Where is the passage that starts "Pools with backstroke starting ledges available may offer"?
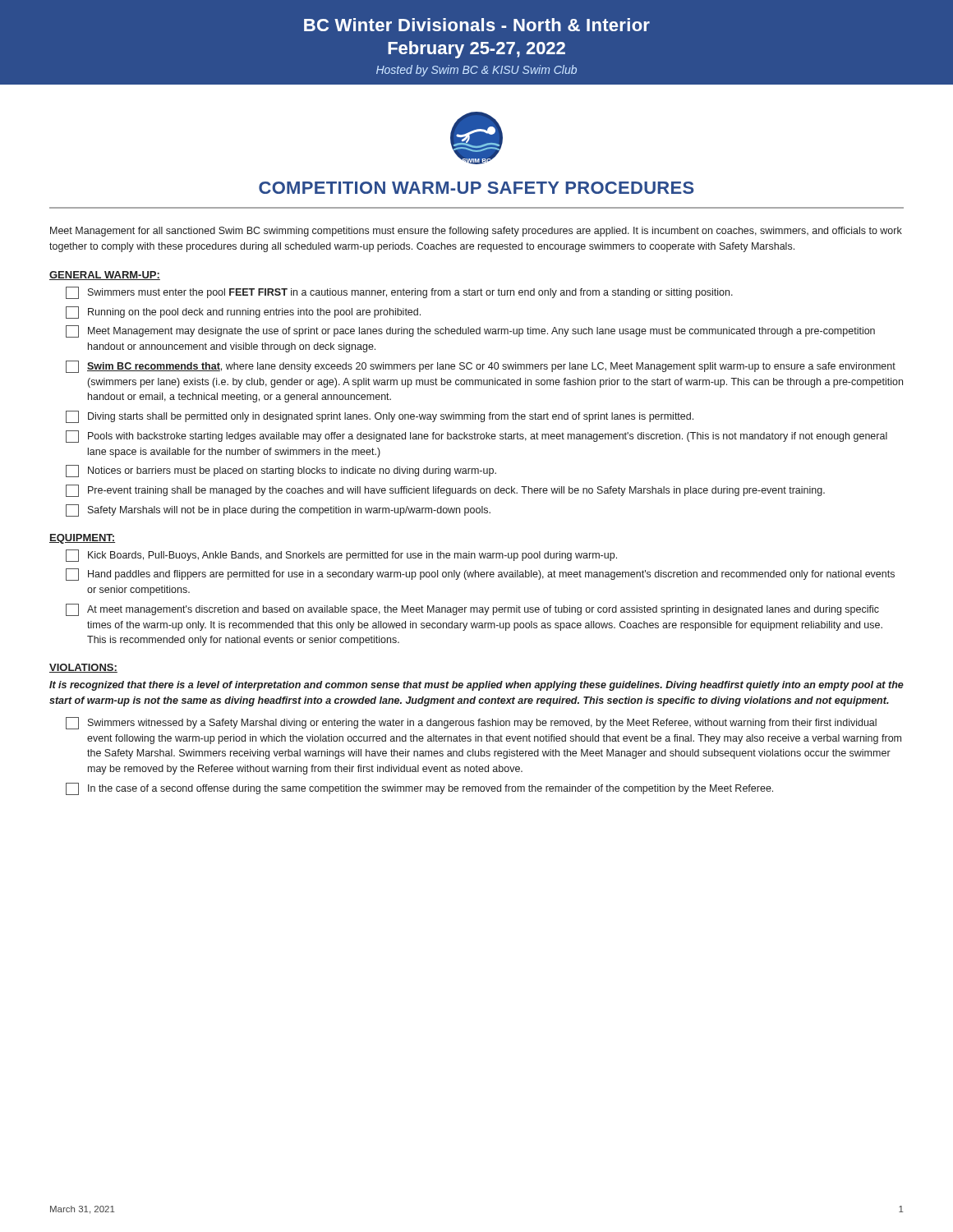The image size is (953, 1232). pos(485,444)
